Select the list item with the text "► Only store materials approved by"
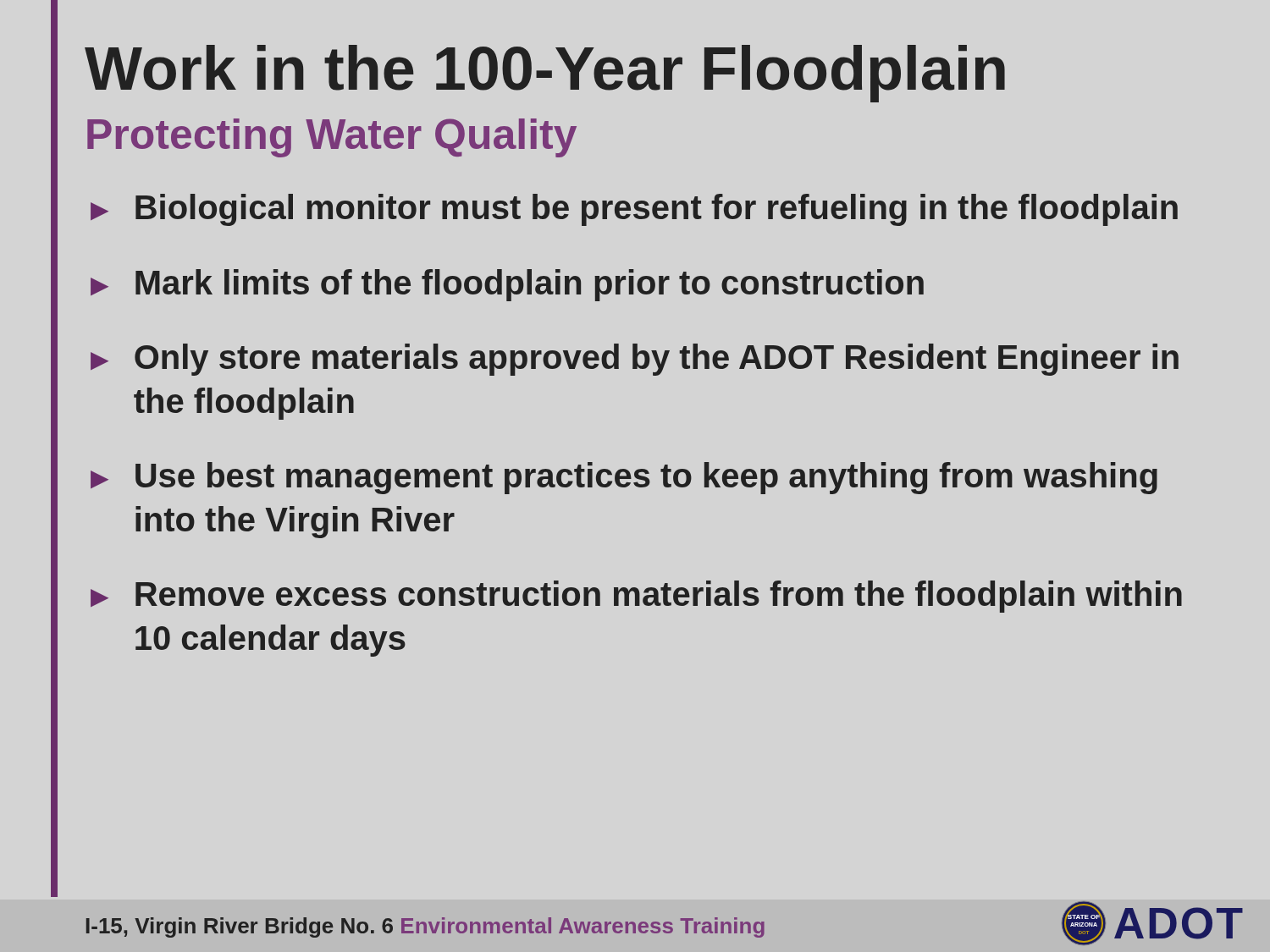This screenshot has height=952, width=1270. pyautogui.click(x=656, y=379)
